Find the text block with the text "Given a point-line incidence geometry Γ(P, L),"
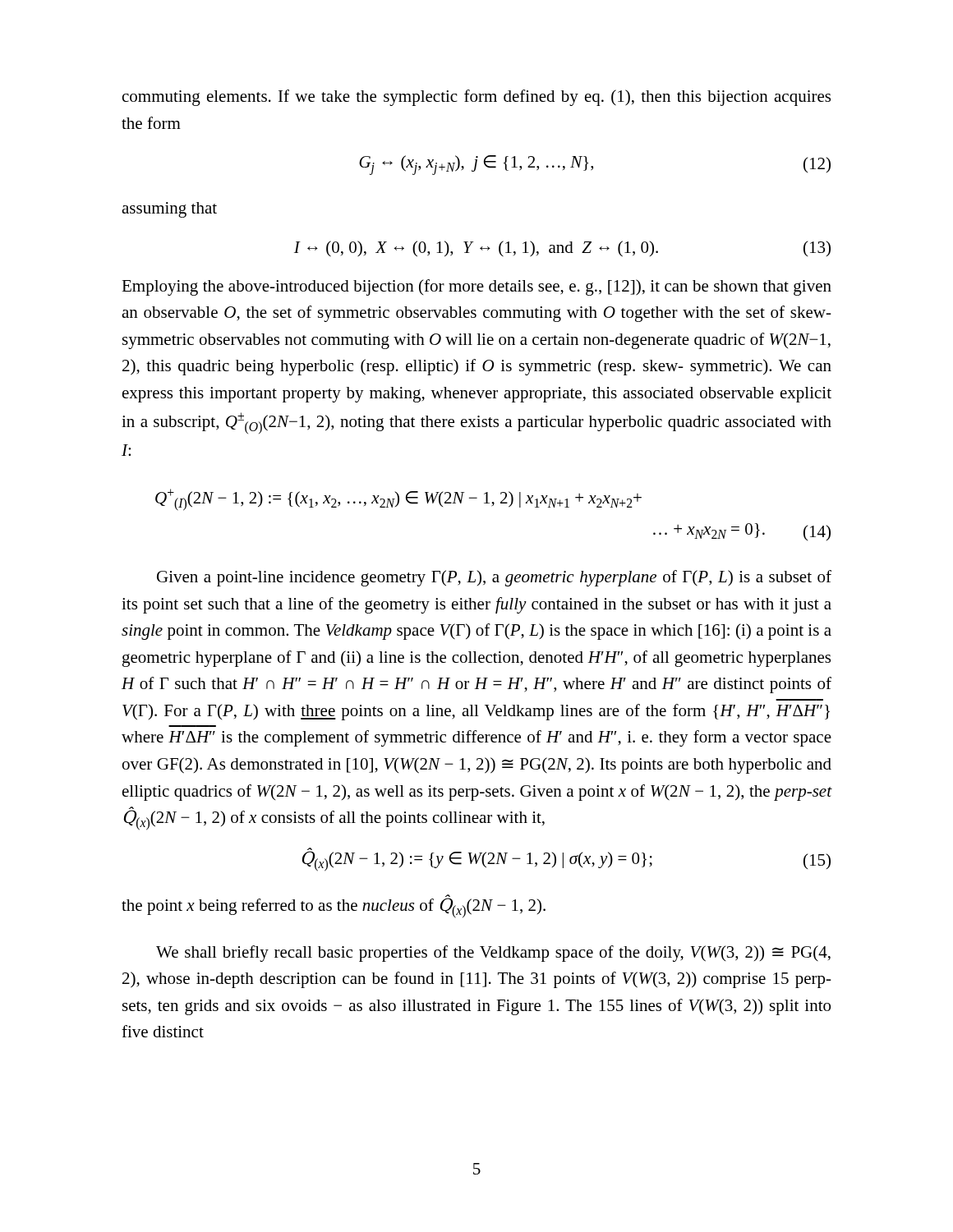Image resolution: width=953 pixels, height=1232 pixels. click(x=476, y=699)
